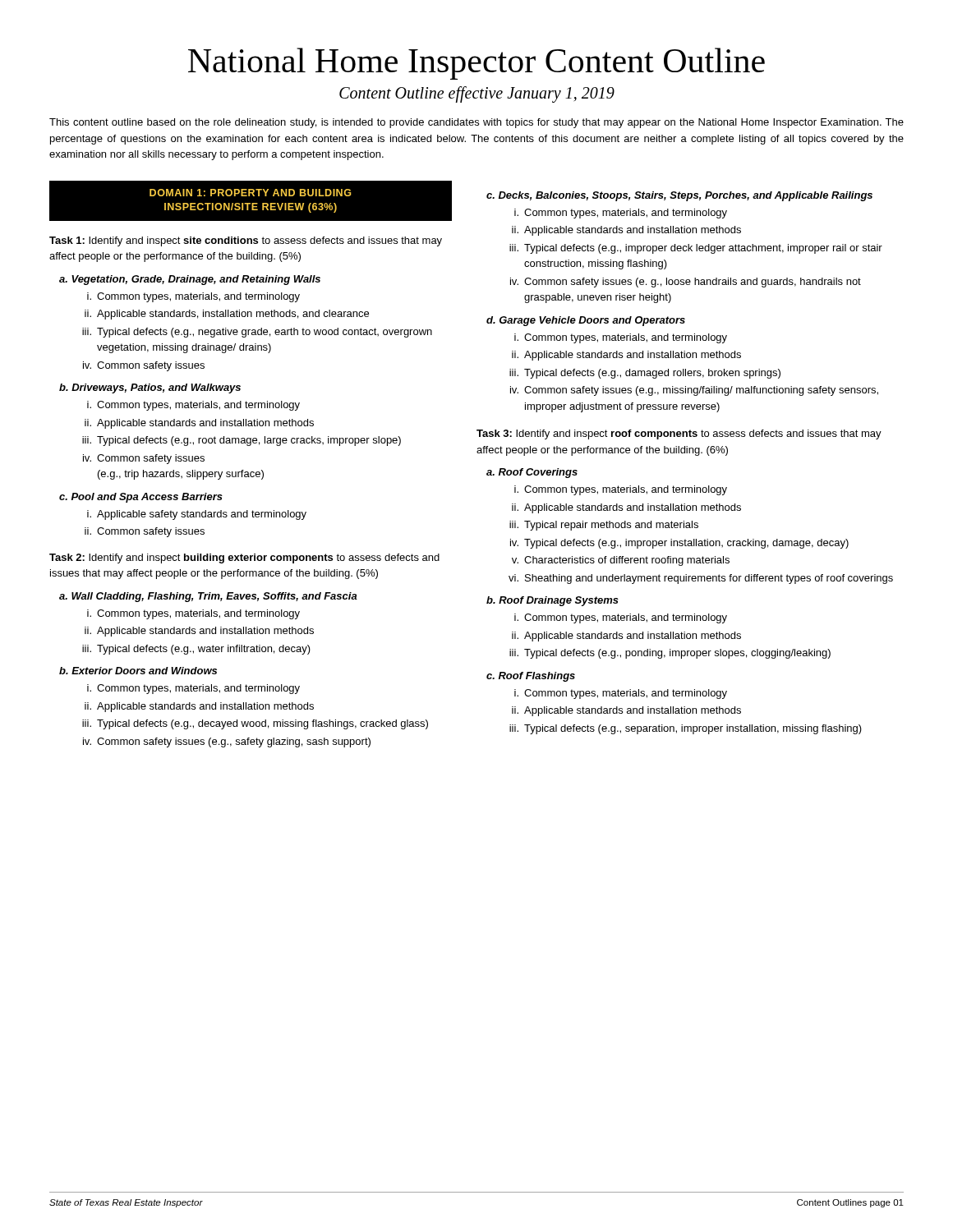The image size is (953, 1232).
Task: Locate the region starting "iii.Typical defects (e.g., water"
Action: 263,649
